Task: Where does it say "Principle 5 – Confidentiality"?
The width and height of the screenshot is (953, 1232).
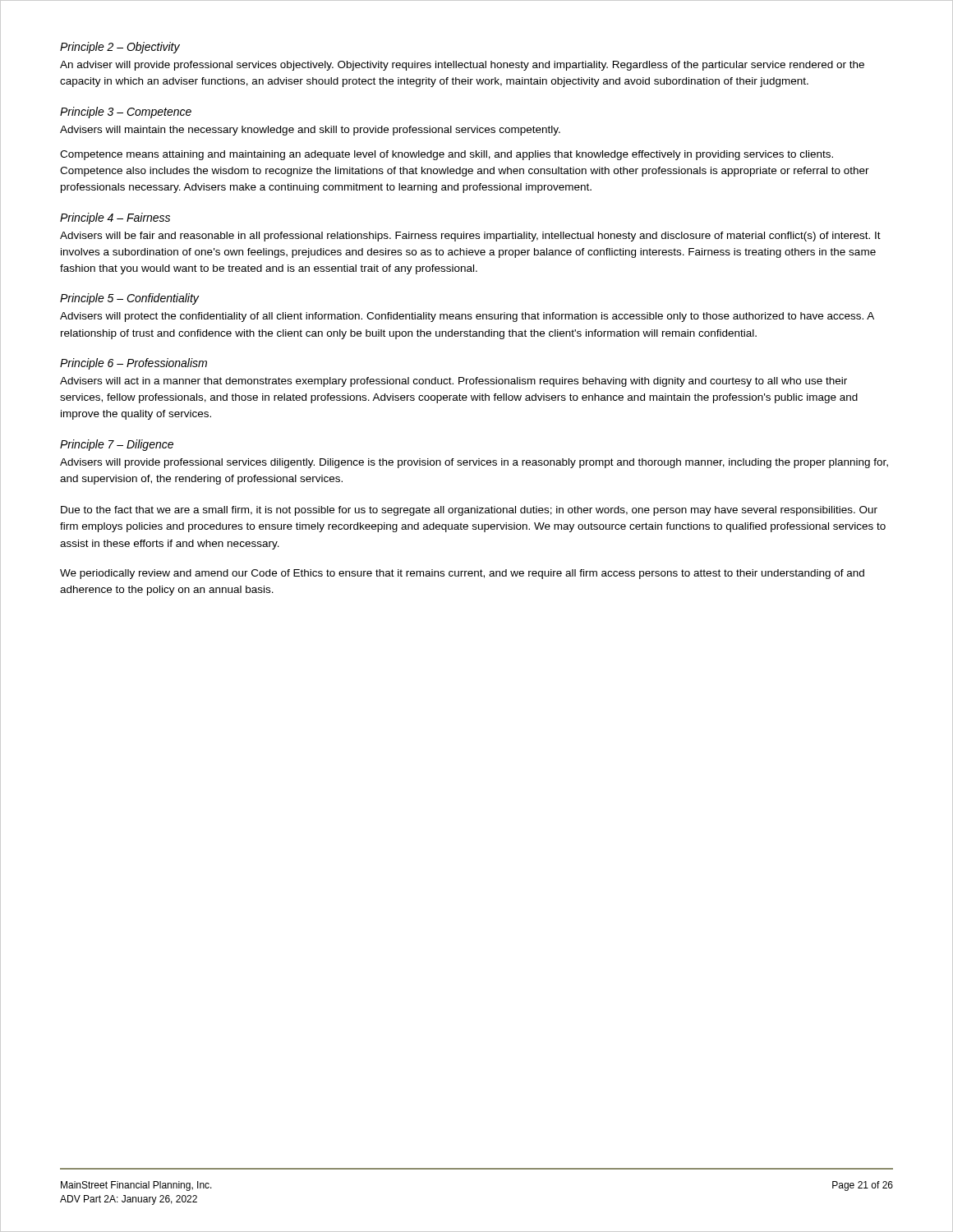Action: 129,298
